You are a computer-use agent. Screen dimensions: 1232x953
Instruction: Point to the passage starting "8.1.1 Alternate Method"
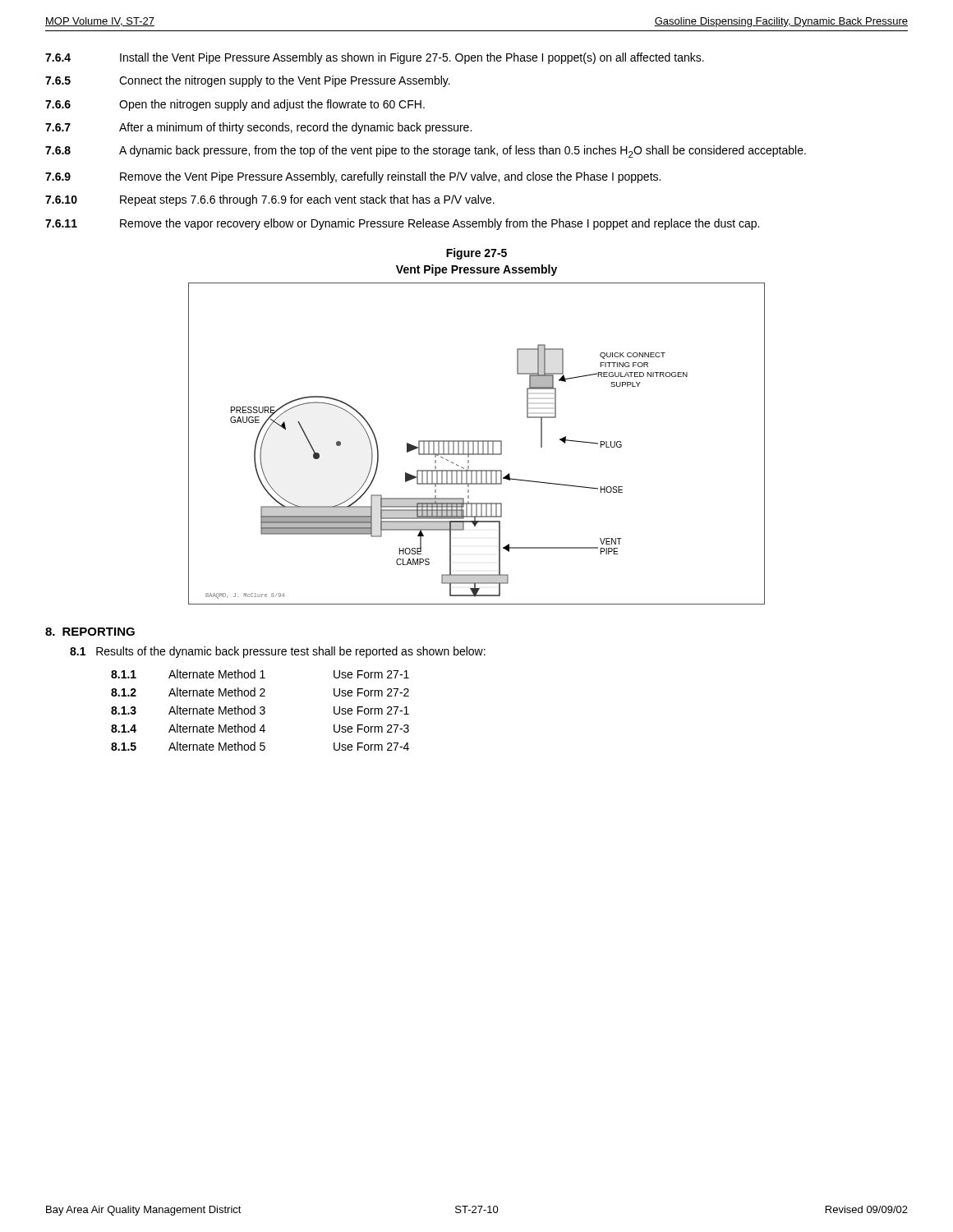(260, 674)
